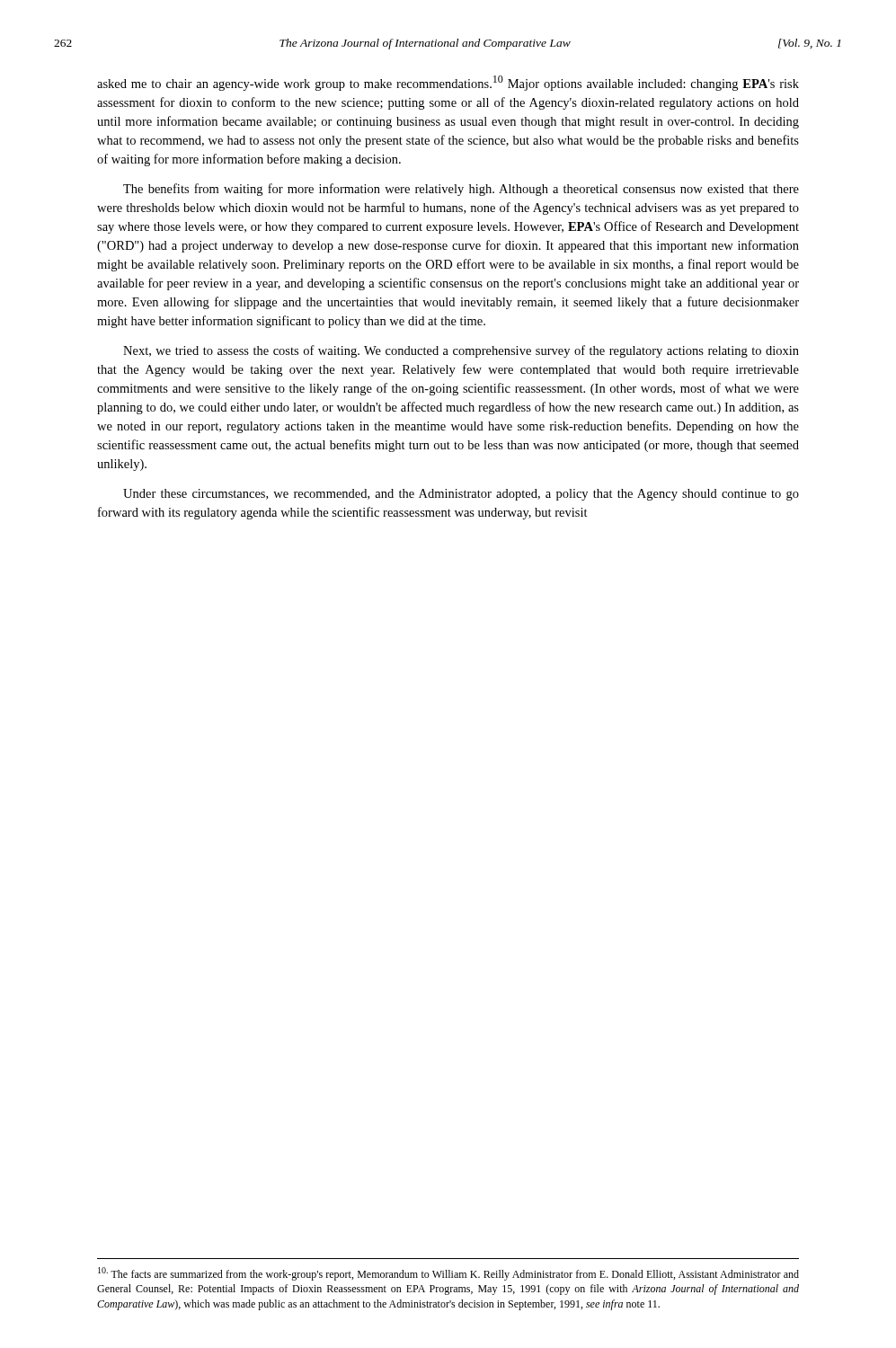The image size is (896, 1348).
Task: Find the block on this page that starts "Under these circumstances, we recommended,"
Action: pyautogui.click(x=448, y=503)
